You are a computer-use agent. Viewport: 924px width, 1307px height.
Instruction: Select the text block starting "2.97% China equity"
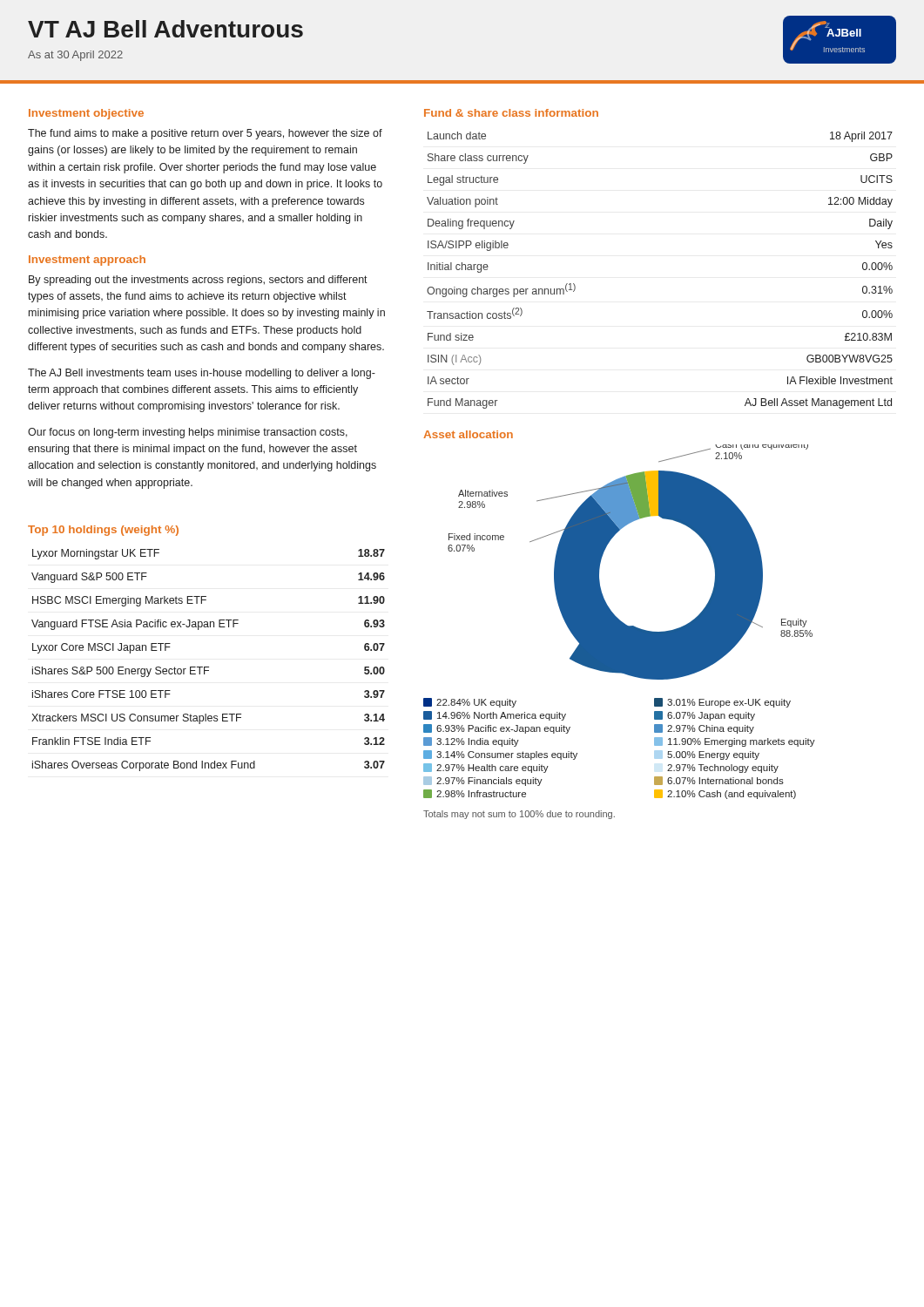tap(704, 729)
